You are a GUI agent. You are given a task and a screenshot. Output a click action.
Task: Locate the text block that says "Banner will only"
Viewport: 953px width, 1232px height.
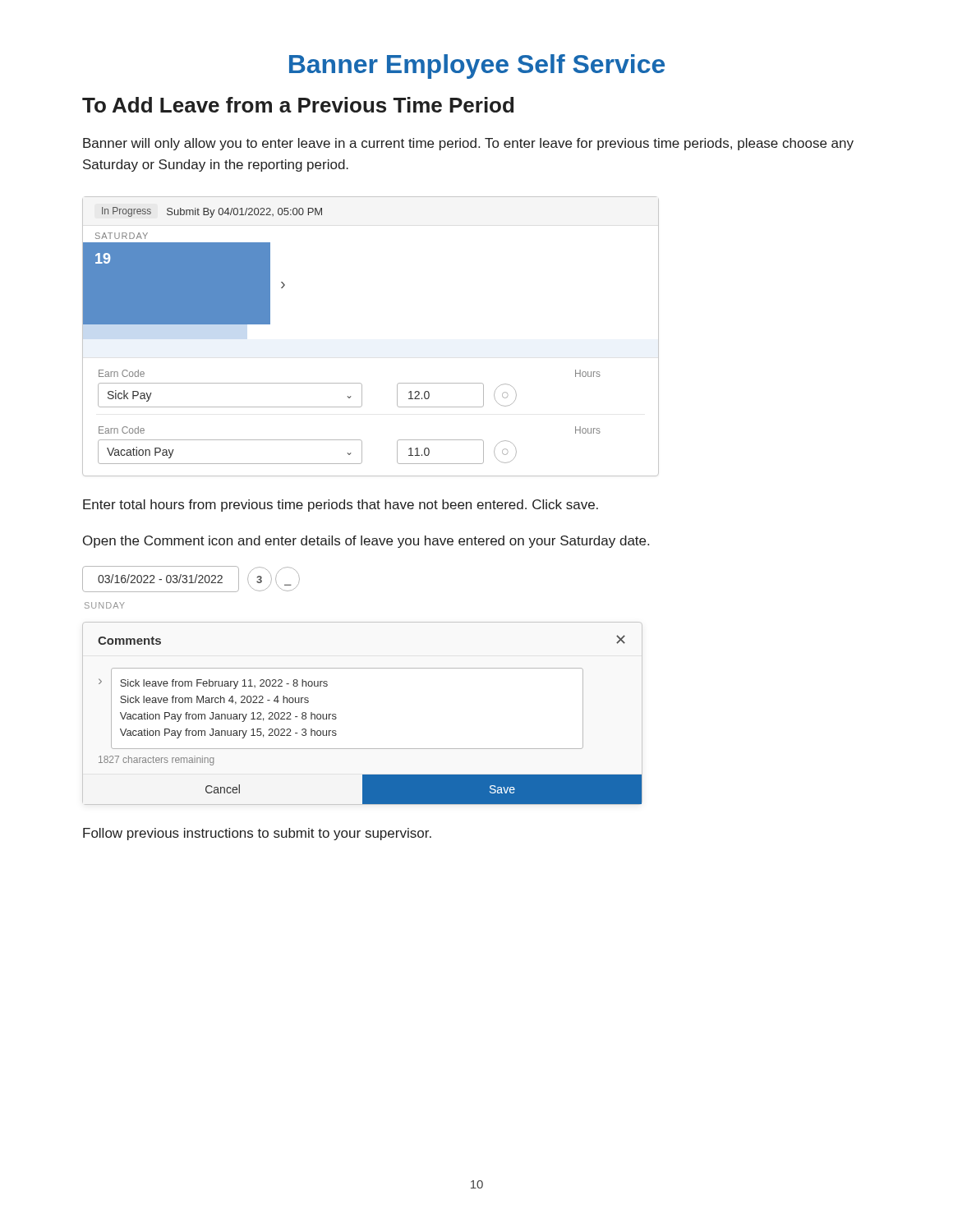click(x=468, y=154)
